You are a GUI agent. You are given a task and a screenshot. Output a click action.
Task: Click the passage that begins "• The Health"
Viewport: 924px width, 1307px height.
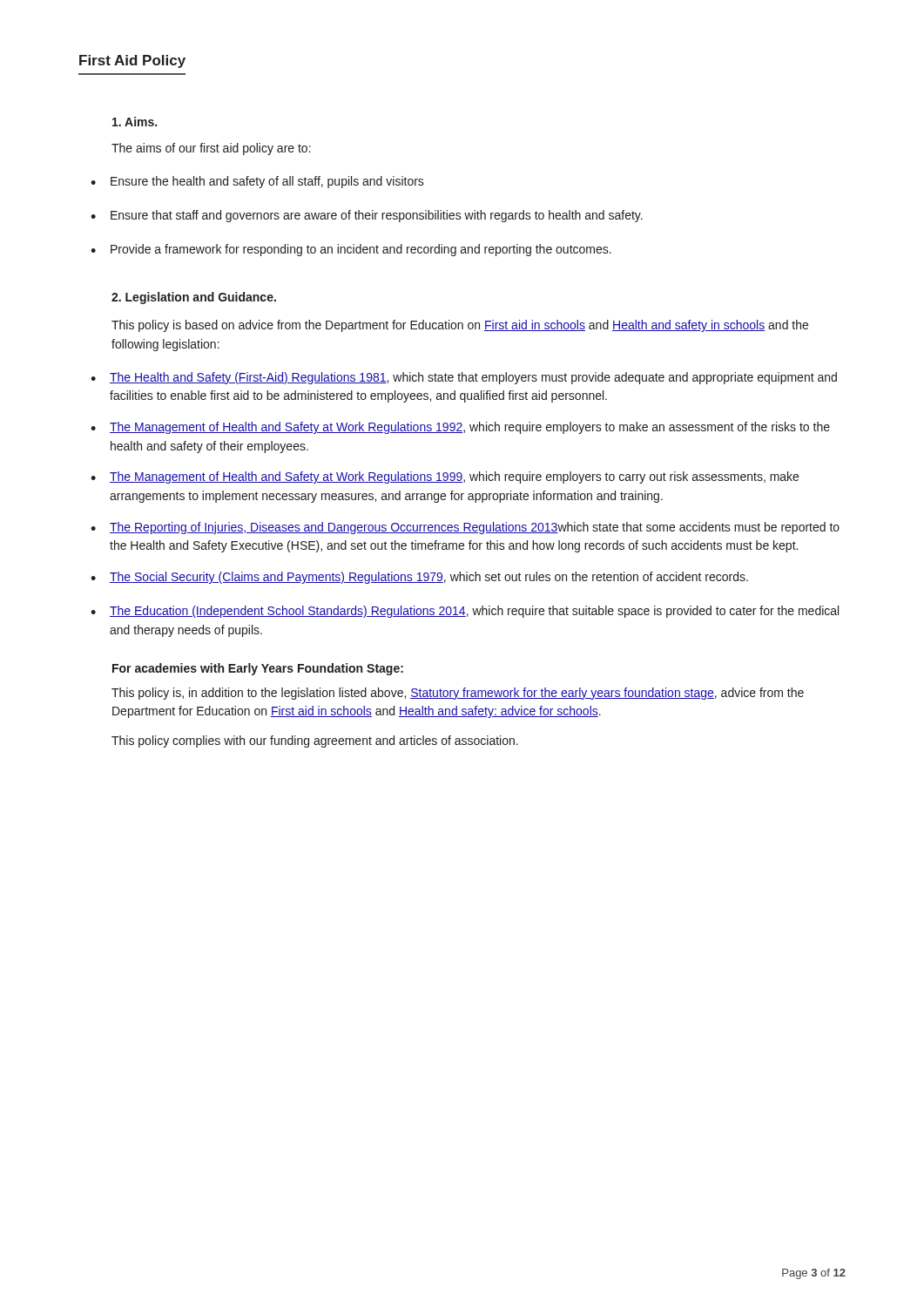coord(468,387)
